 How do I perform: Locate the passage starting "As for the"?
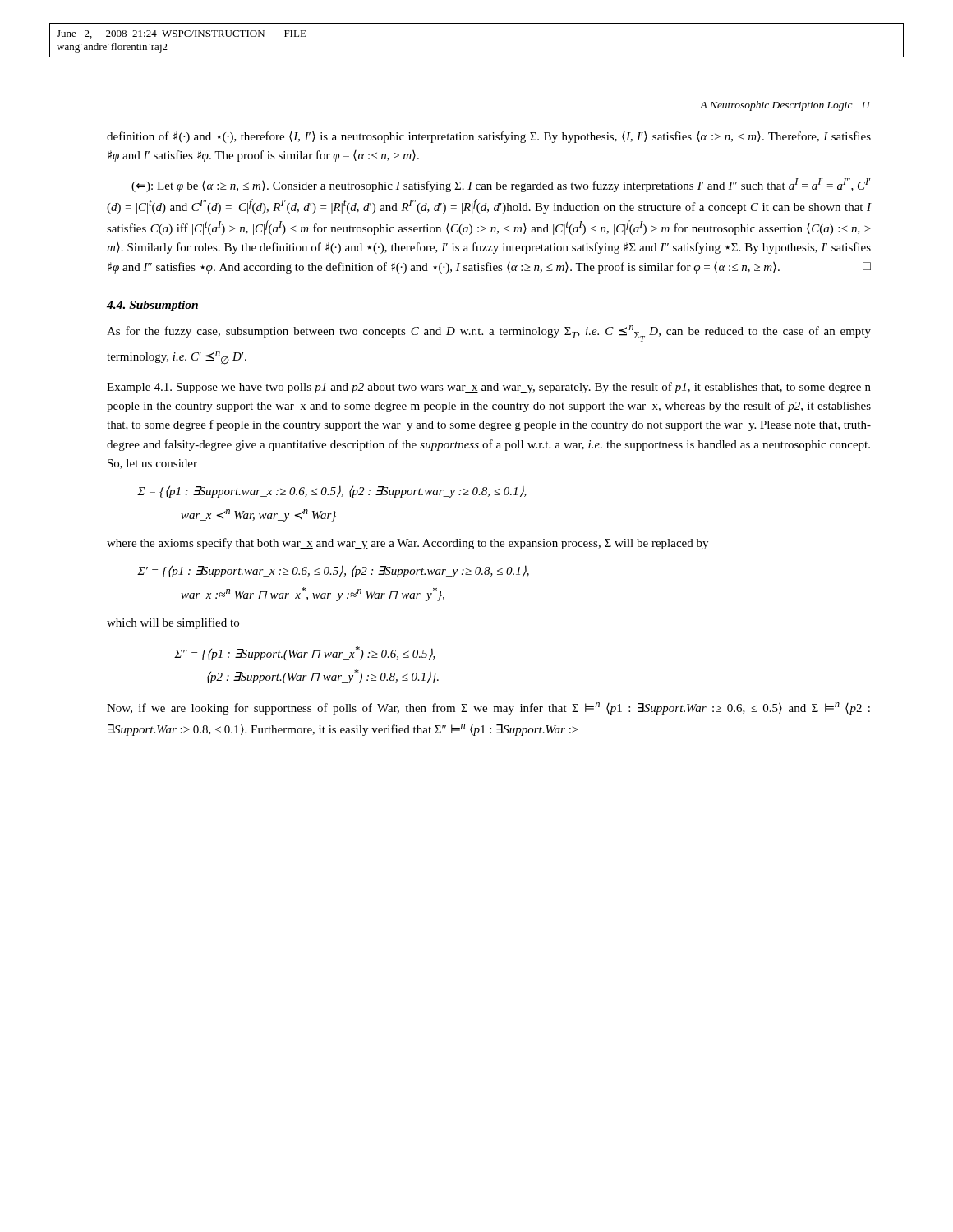click(489, 344)
